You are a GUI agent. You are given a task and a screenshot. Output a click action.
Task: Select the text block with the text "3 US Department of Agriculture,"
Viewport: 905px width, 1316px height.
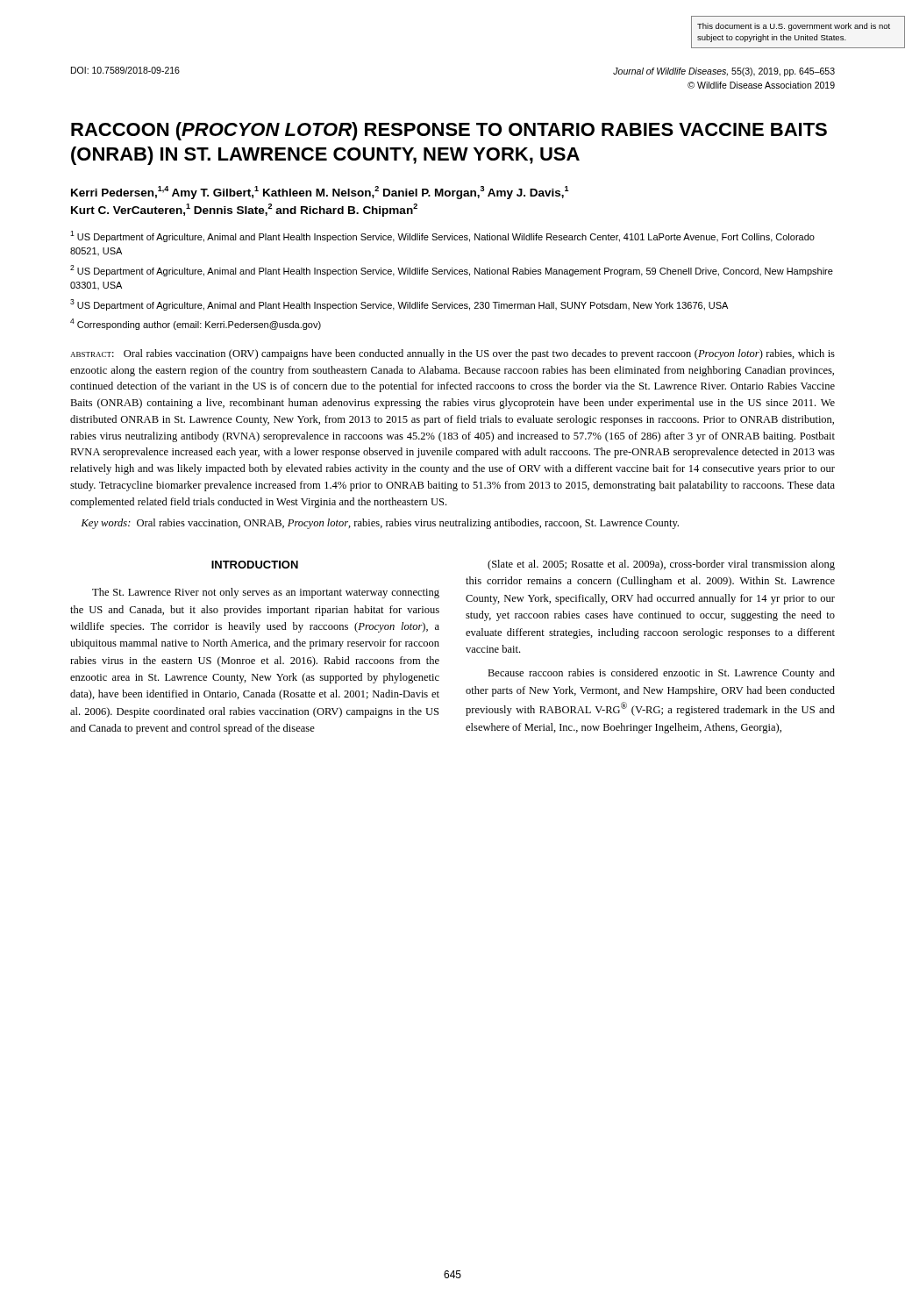pos(399,303)
